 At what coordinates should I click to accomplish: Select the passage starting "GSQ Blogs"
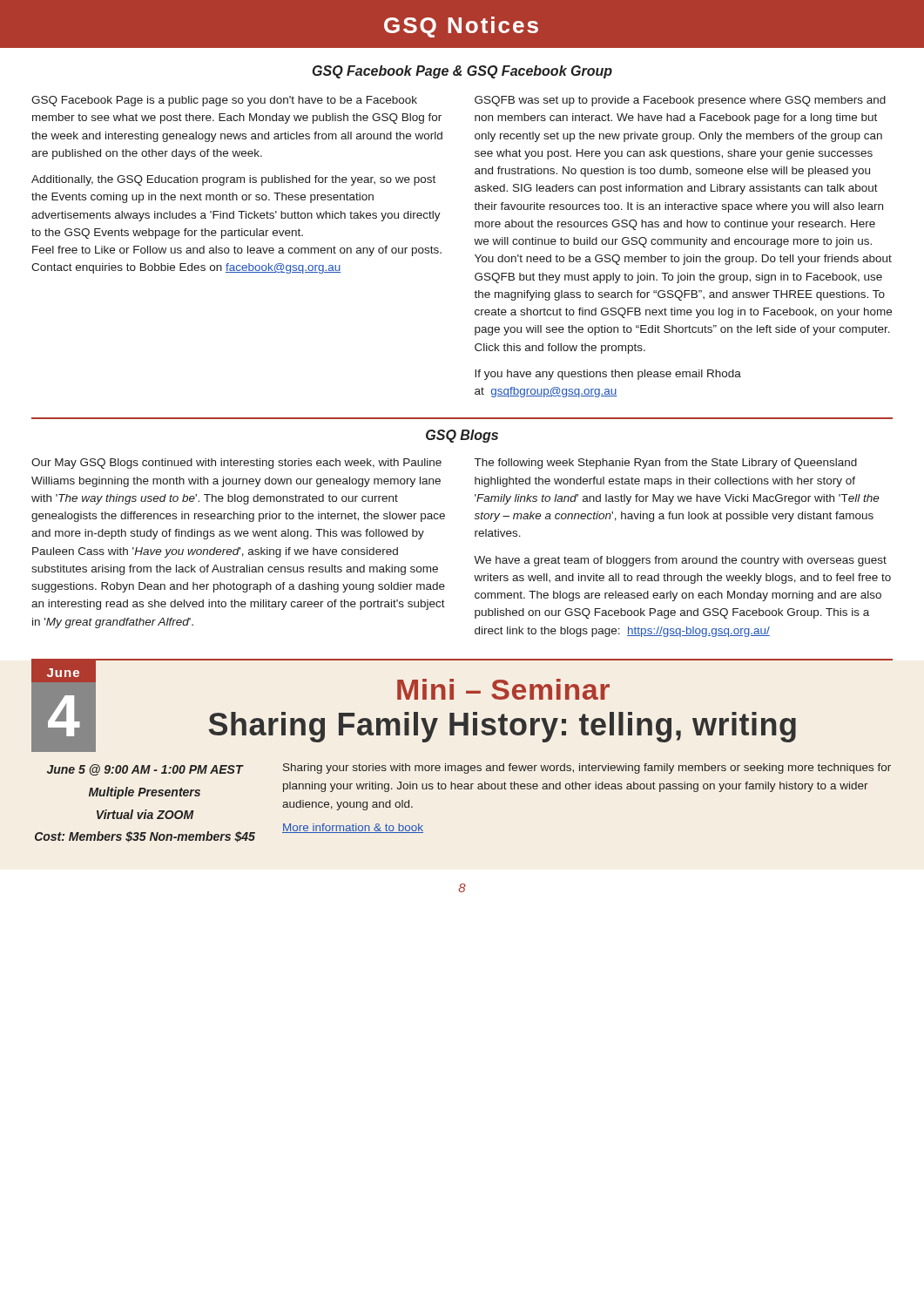click(462, 435)
